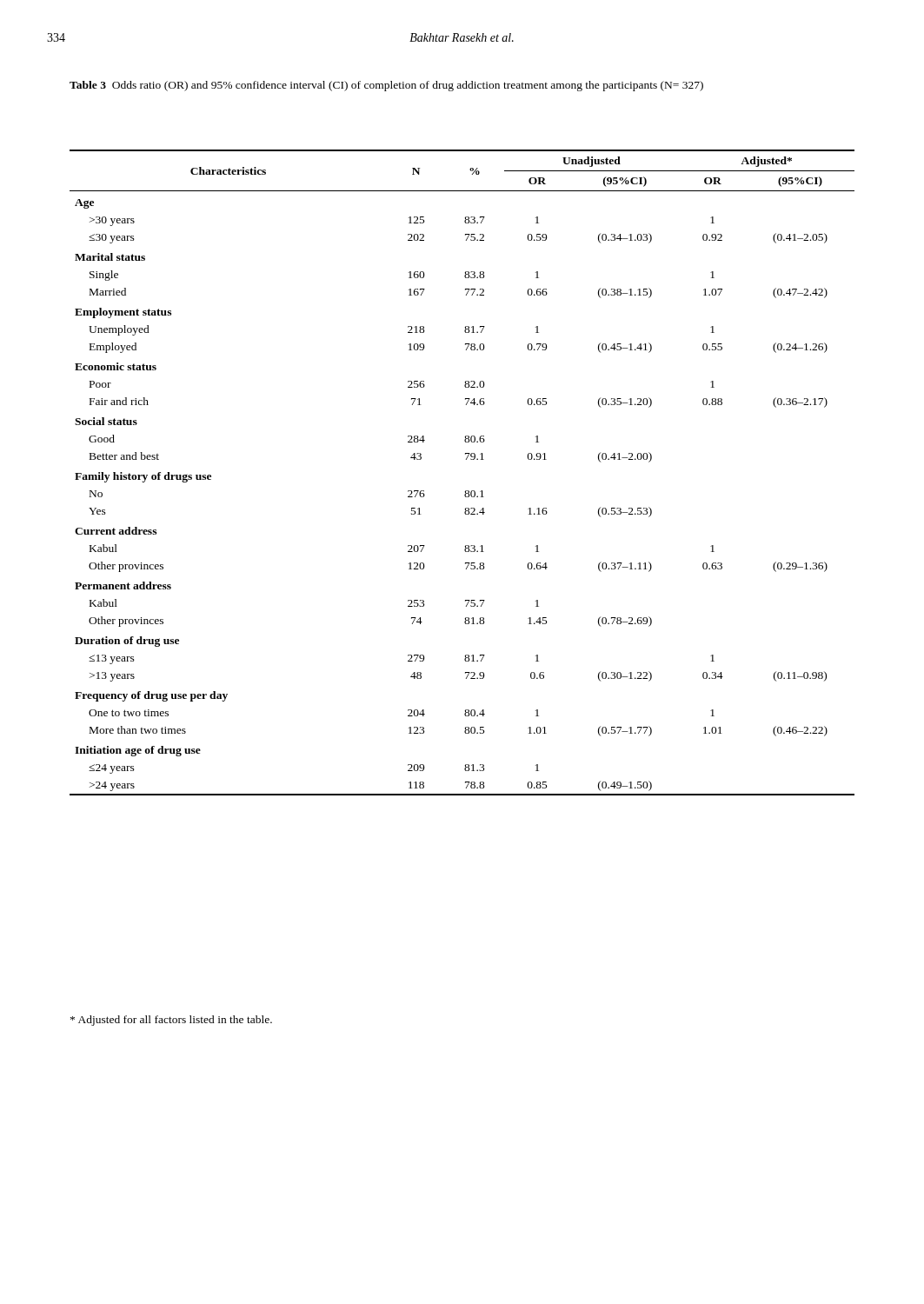
Task: Select a footnote
Action: point(171,1019)
